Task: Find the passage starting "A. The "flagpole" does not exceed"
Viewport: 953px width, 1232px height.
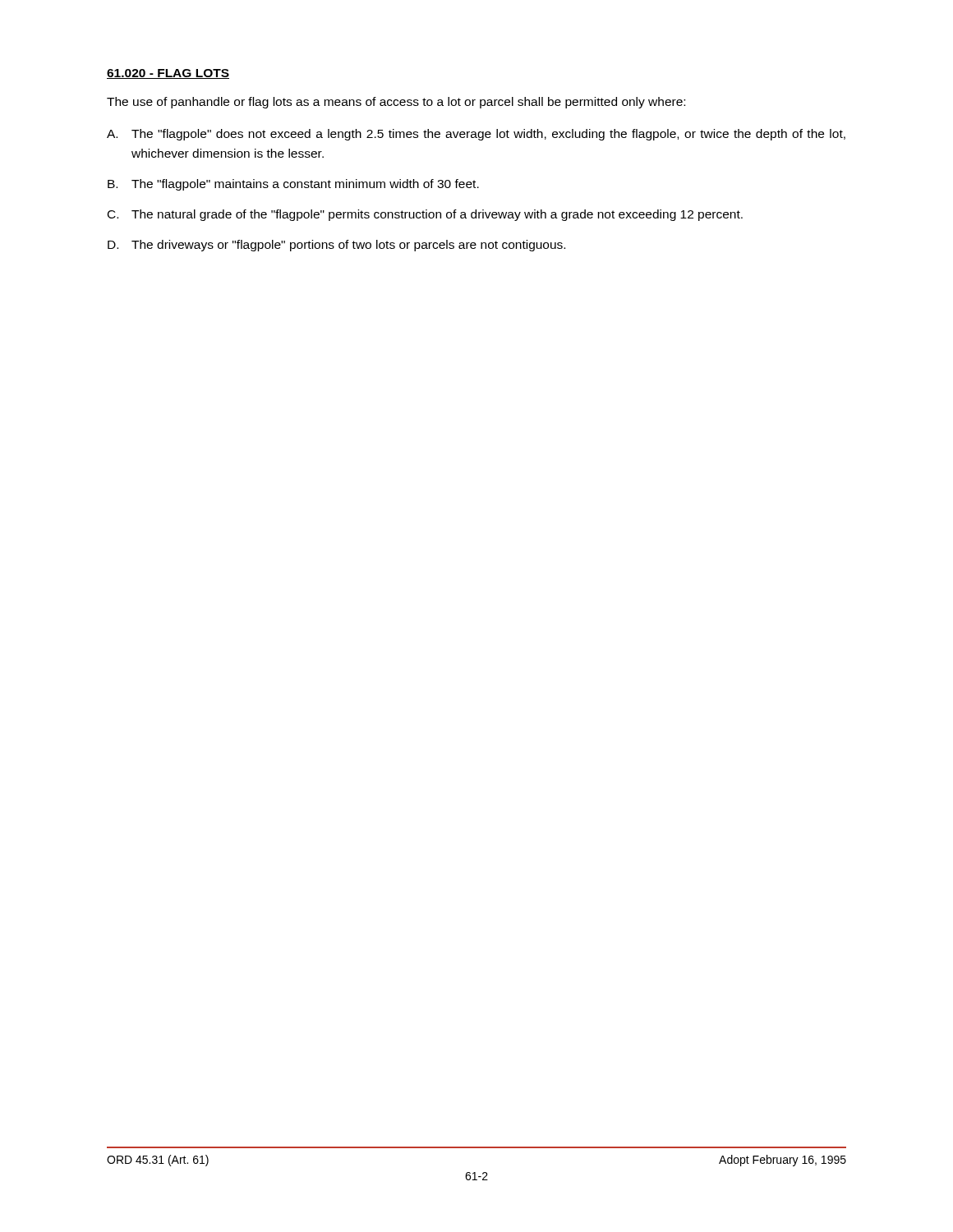Action: (476, 143)
